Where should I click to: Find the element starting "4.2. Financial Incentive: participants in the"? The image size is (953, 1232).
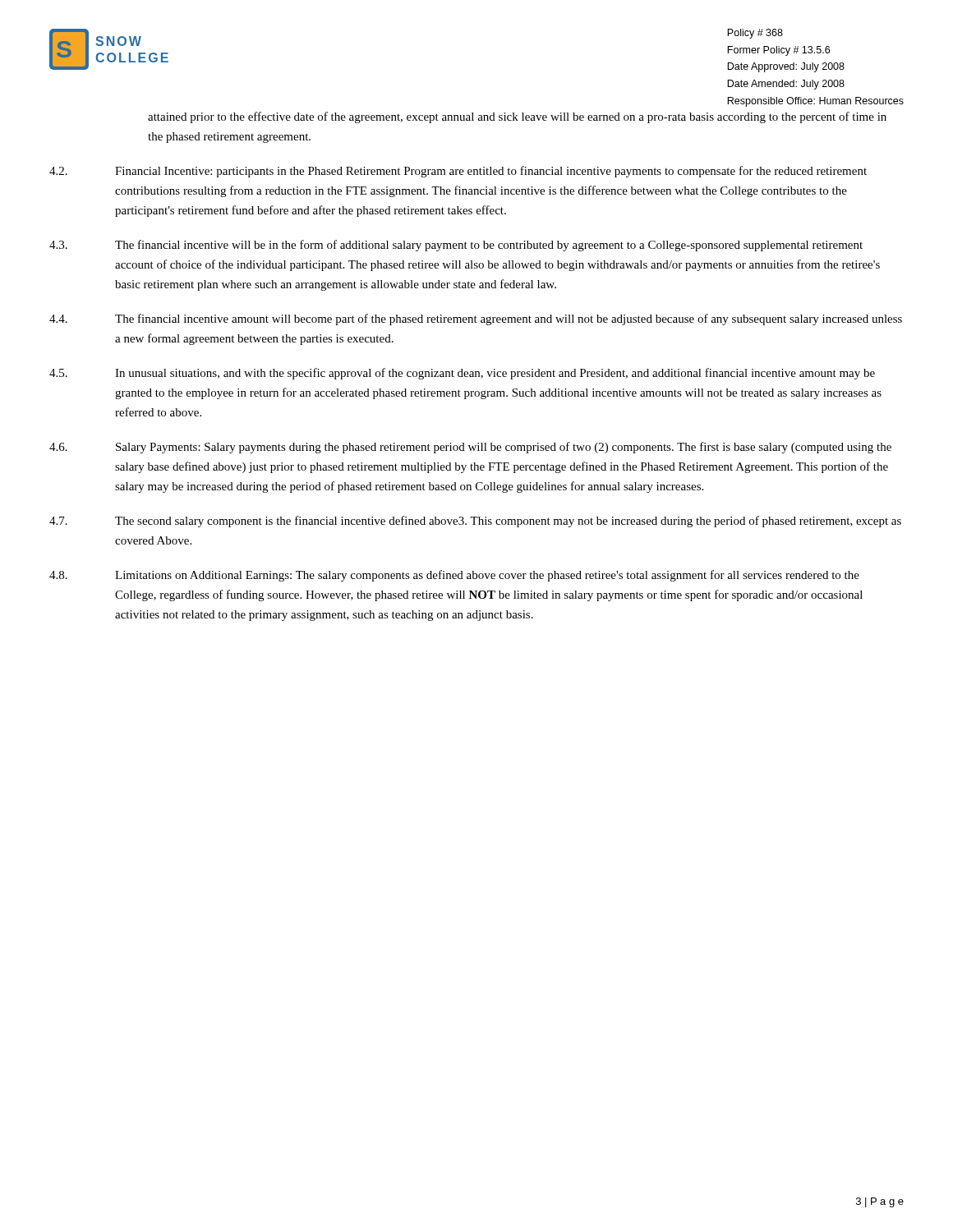click(476, 191)
